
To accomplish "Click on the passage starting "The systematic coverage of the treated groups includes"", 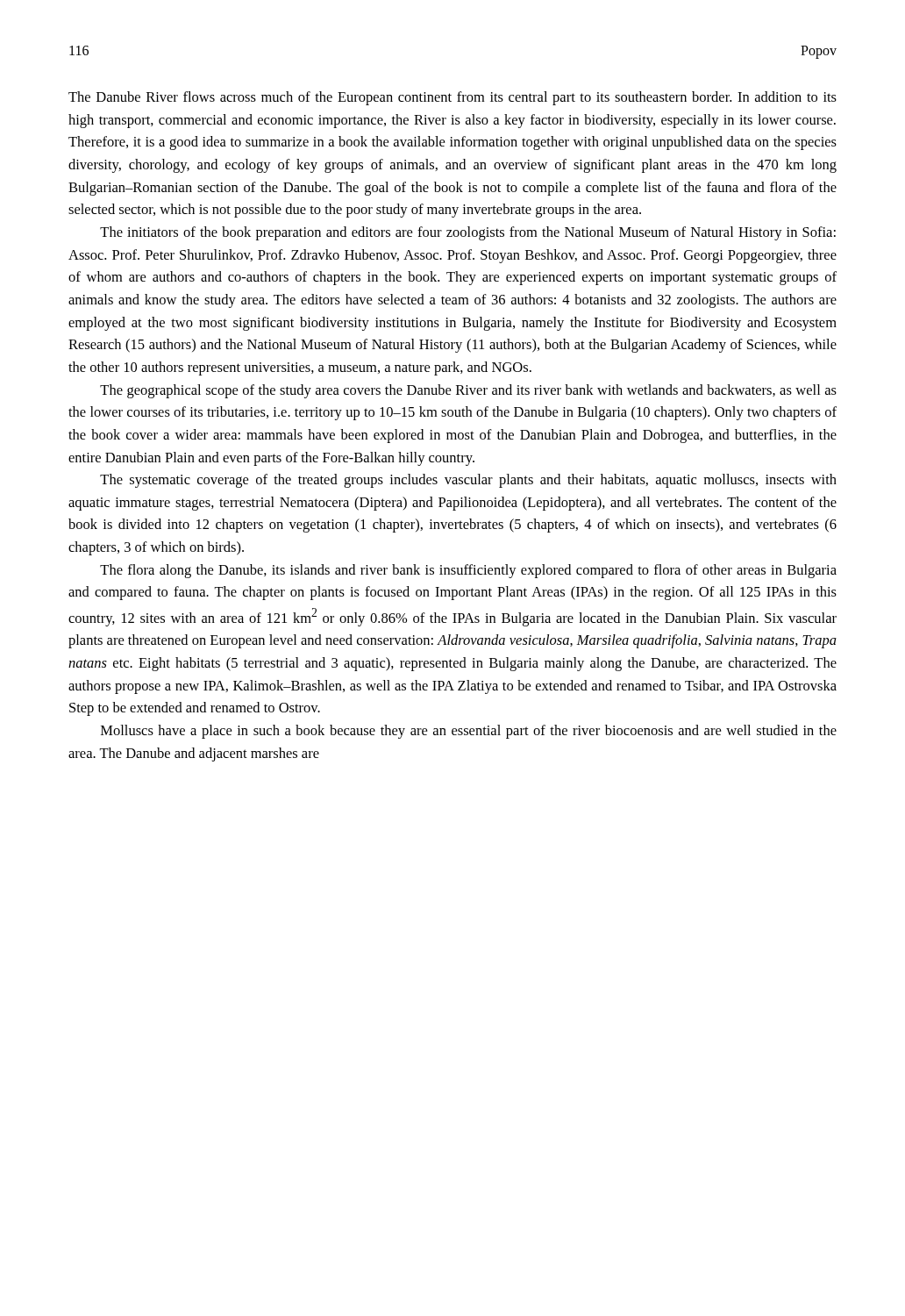I will pyautogui.click(x=452, y=513).
